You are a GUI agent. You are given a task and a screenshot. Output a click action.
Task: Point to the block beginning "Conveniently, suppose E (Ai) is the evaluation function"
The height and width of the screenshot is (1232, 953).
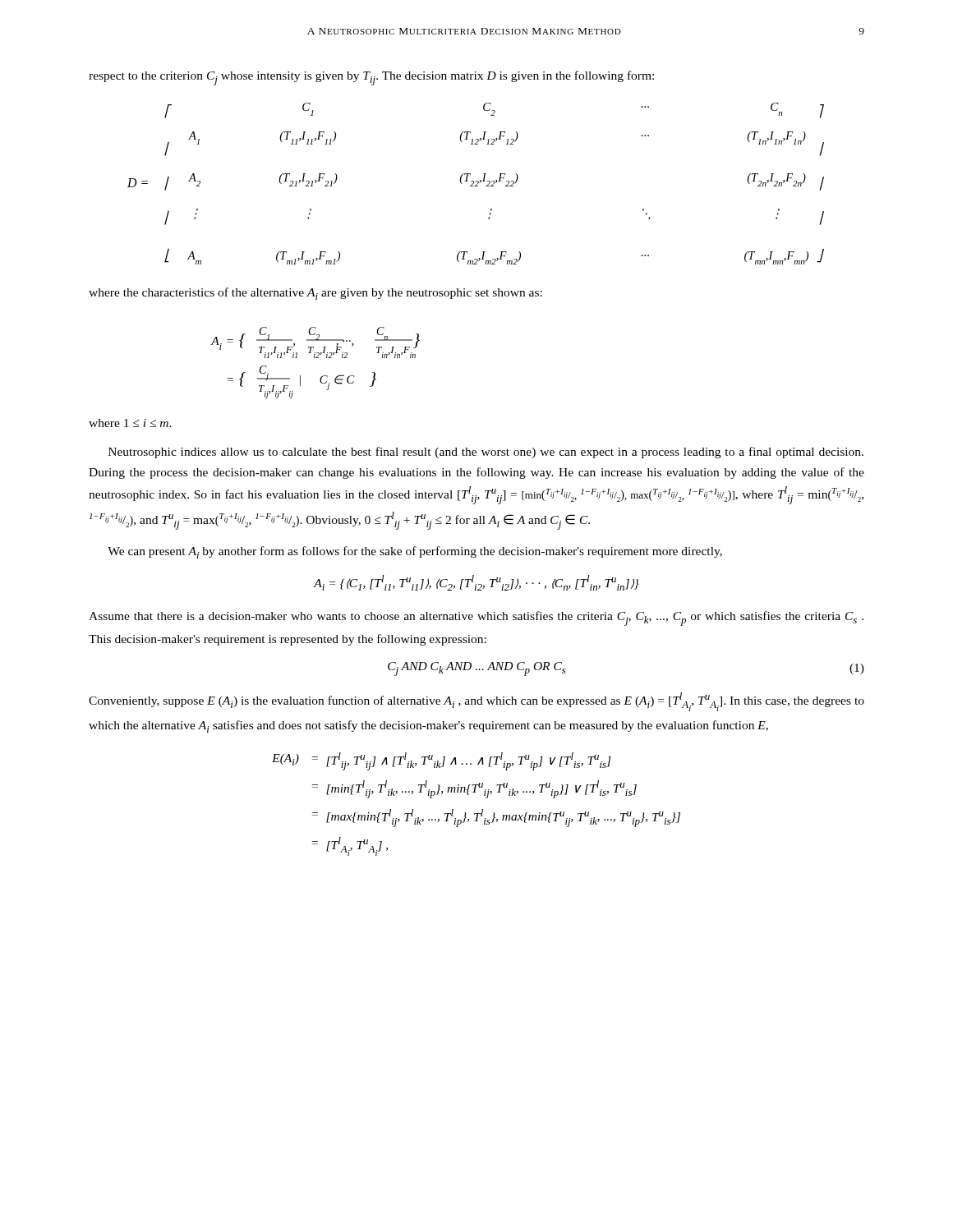pyautogui.click(x=476, y=713)
